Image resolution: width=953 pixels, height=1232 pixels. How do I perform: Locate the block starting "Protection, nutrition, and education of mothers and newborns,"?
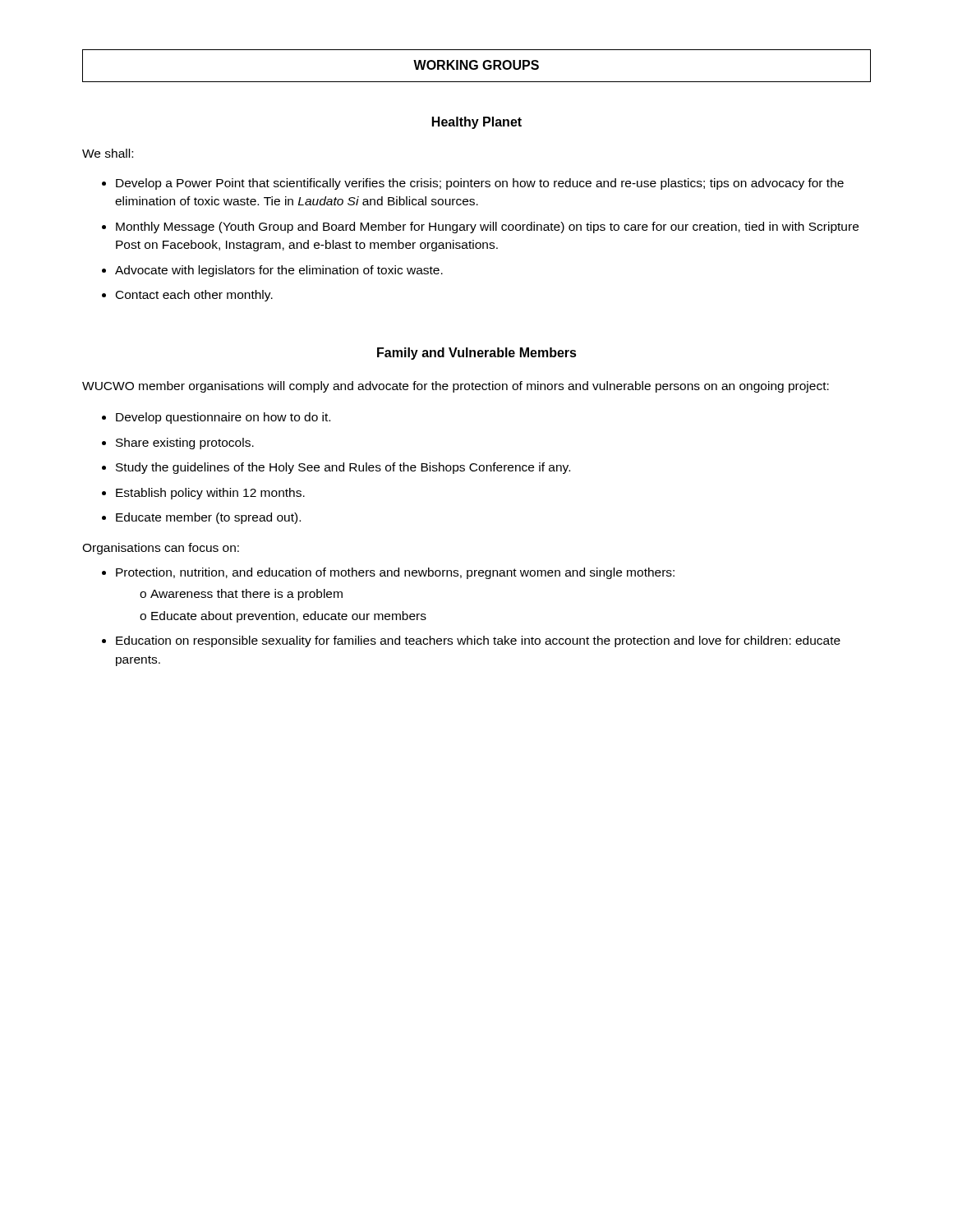coord(388,573)
